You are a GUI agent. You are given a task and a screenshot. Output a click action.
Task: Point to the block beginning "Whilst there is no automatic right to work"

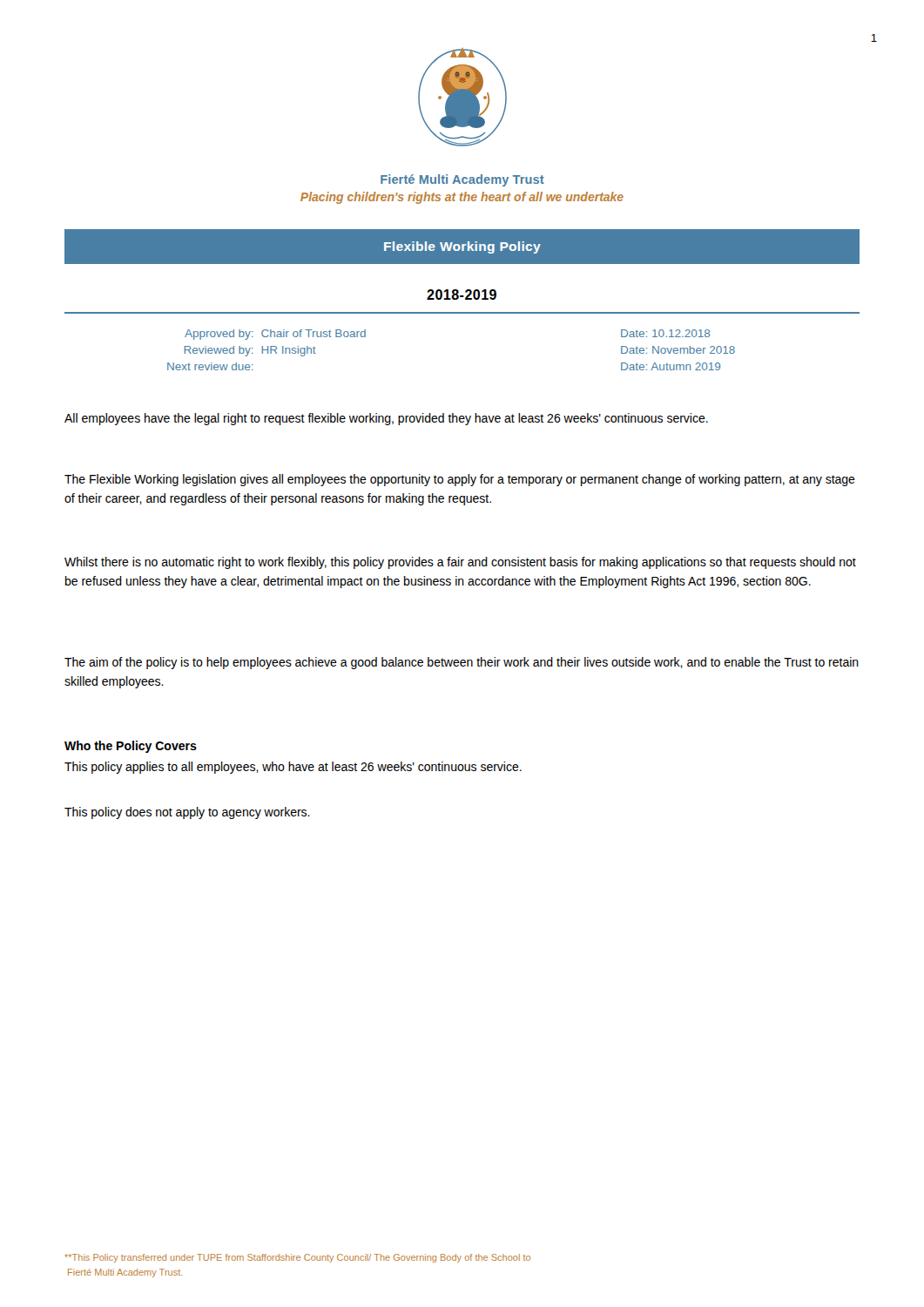(460, 571)
